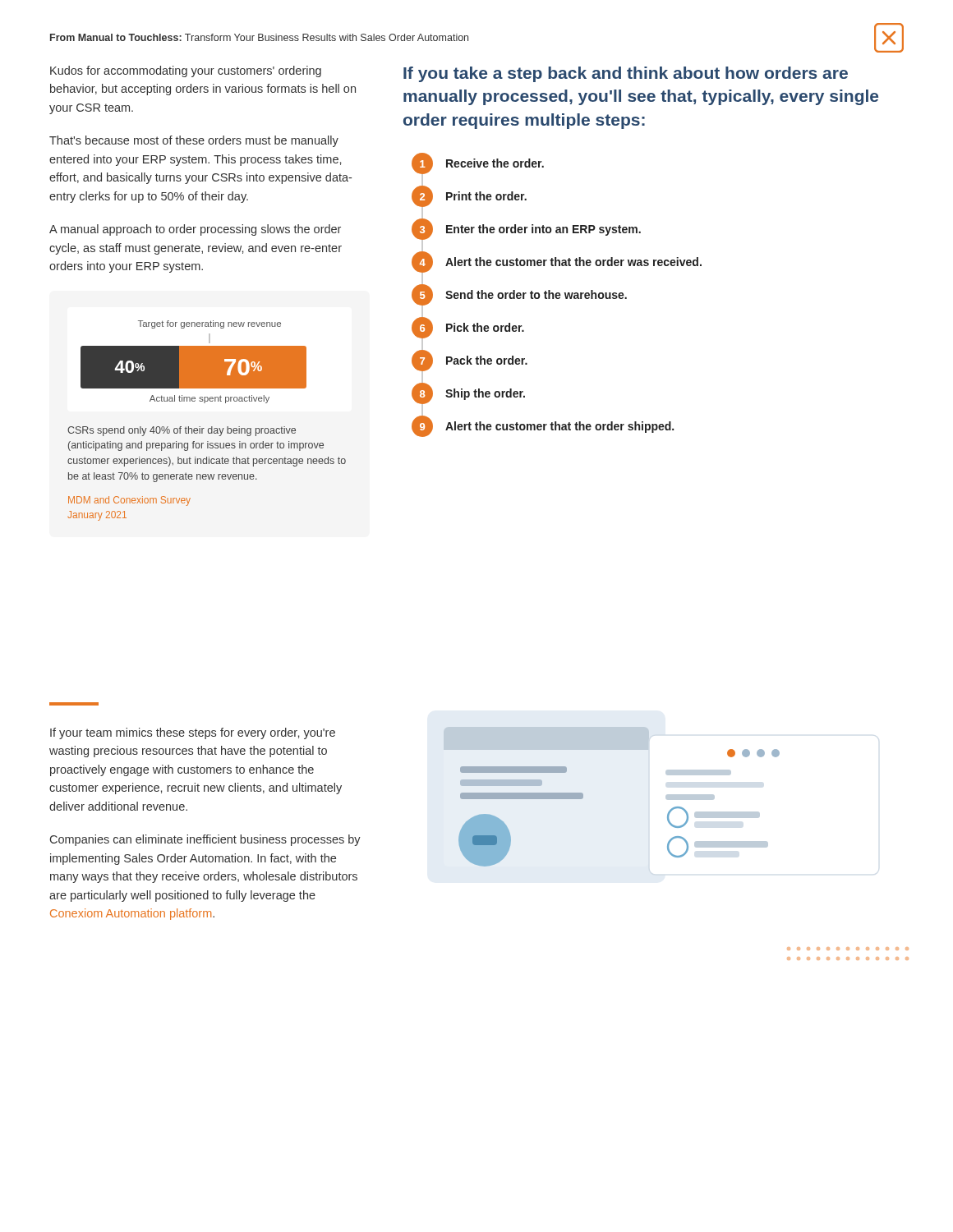Where does it say "6 Pick the order."?

pos(468,334)
